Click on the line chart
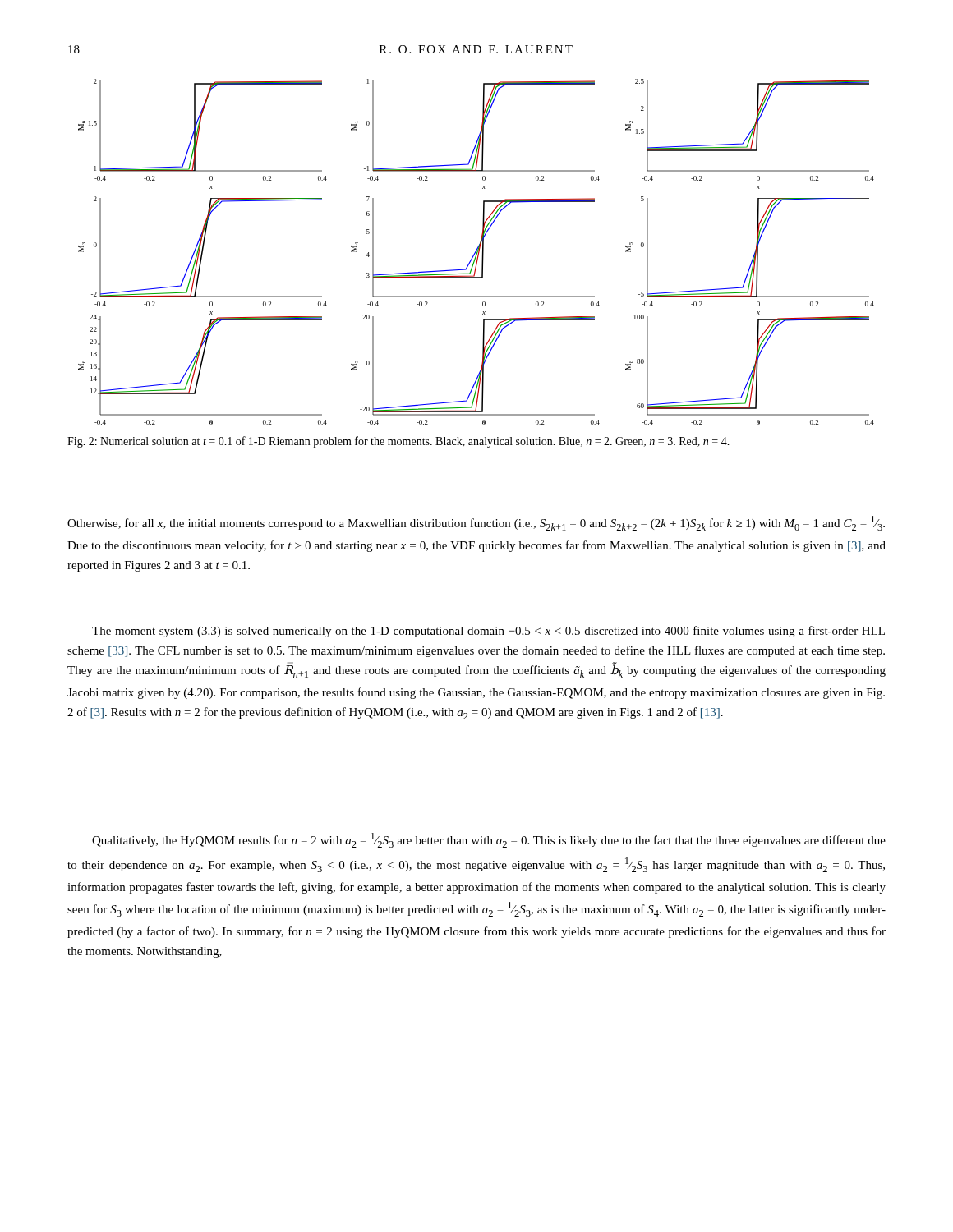 (476, 249)
